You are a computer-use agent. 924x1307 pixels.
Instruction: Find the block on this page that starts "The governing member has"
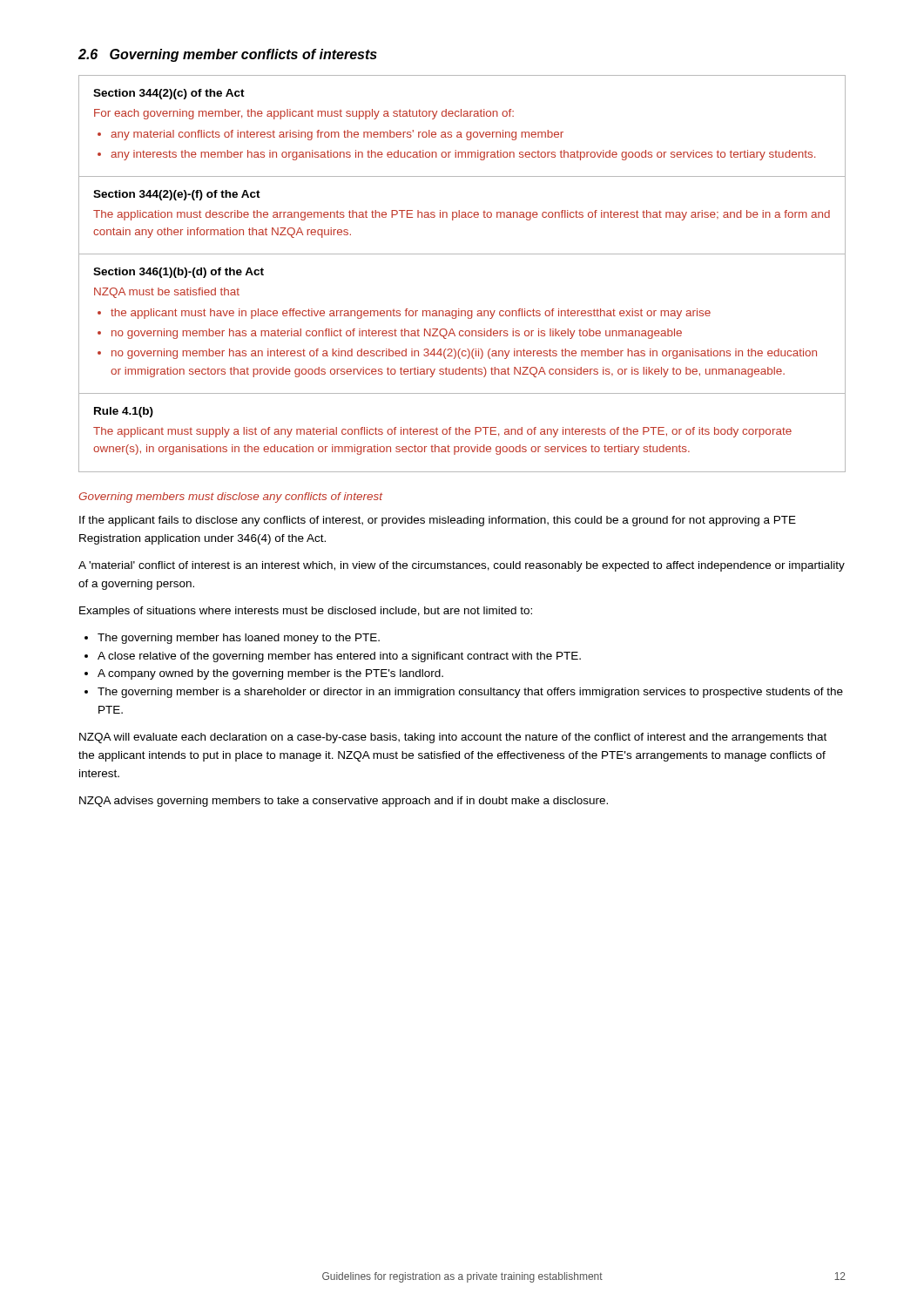pyautogui.click(x=239, y=637)
